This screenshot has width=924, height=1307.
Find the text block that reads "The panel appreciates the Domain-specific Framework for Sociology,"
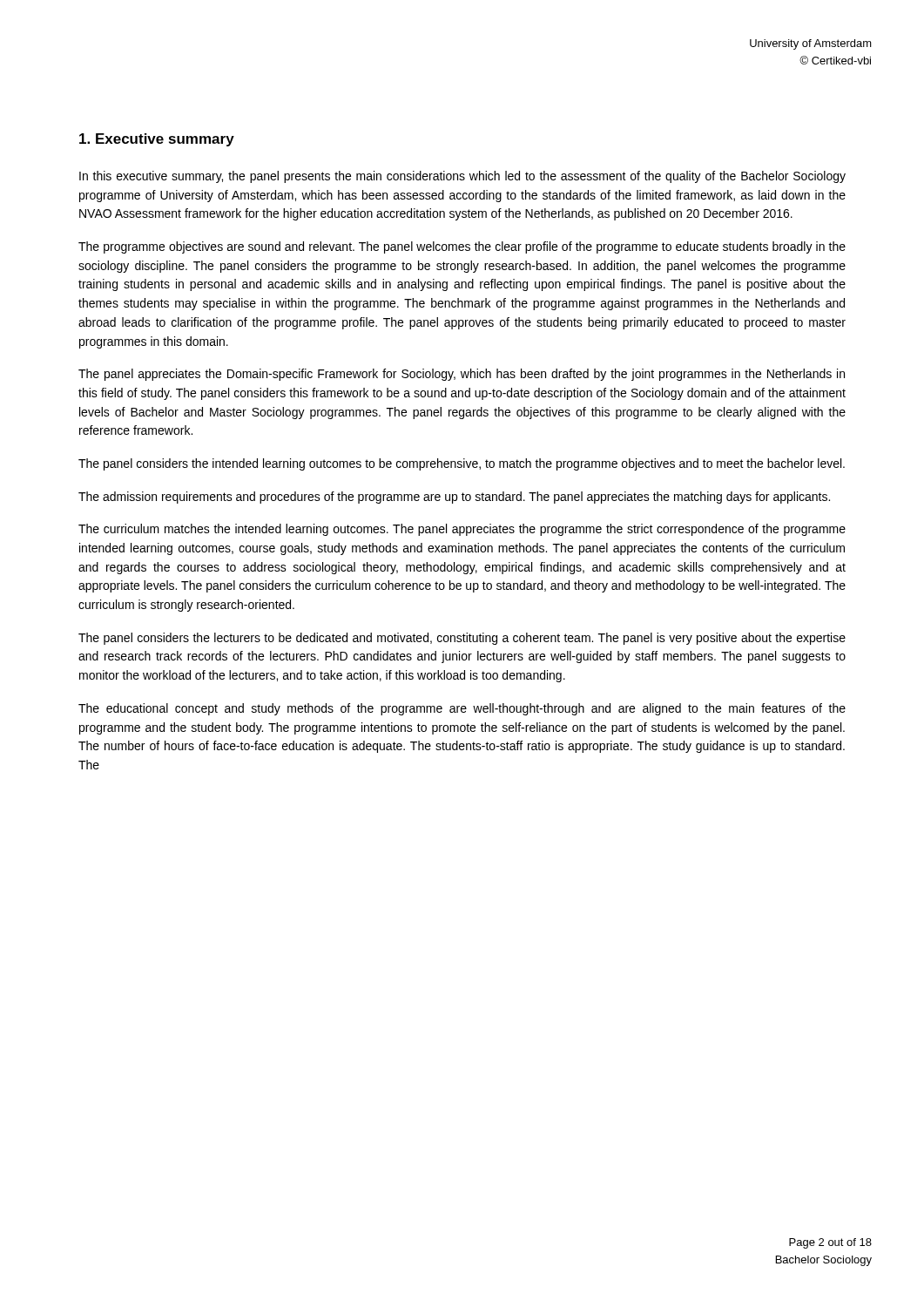[462, 402]
